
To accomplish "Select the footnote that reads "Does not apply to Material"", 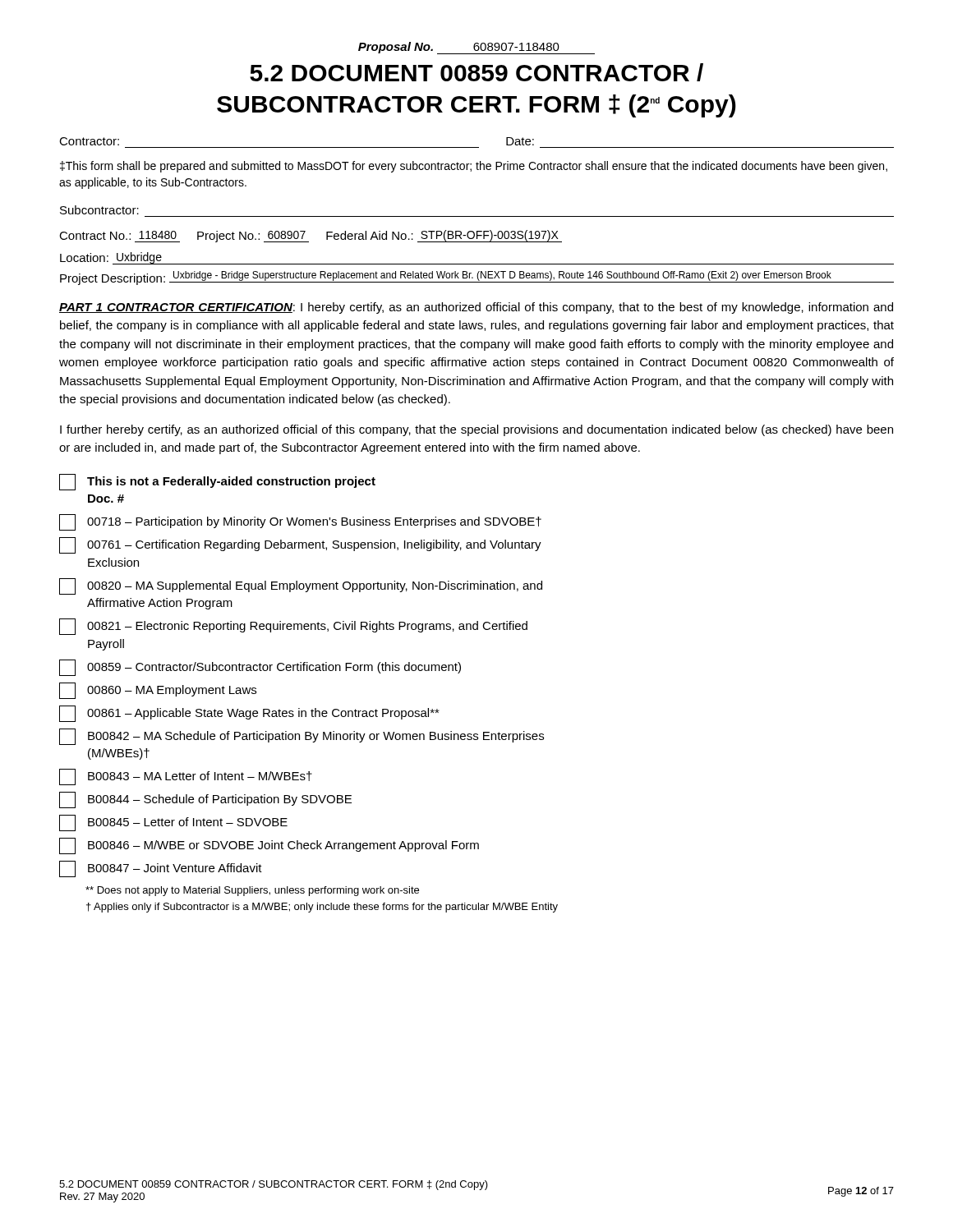I will pyautogui.click(x=322, y=898).
